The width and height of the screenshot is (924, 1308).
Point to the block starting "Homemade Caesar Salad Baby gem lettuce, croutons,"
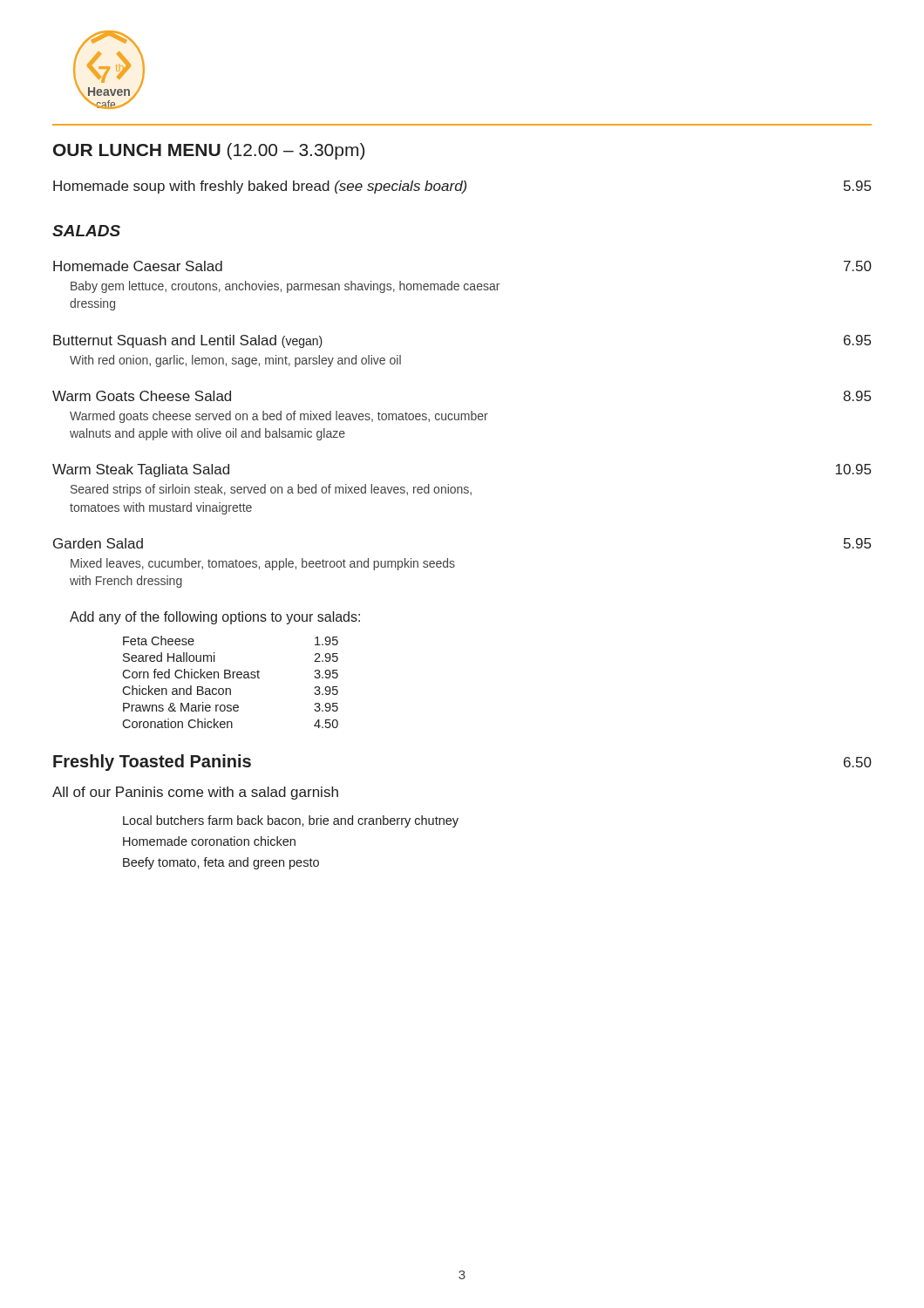coord(462,285)
